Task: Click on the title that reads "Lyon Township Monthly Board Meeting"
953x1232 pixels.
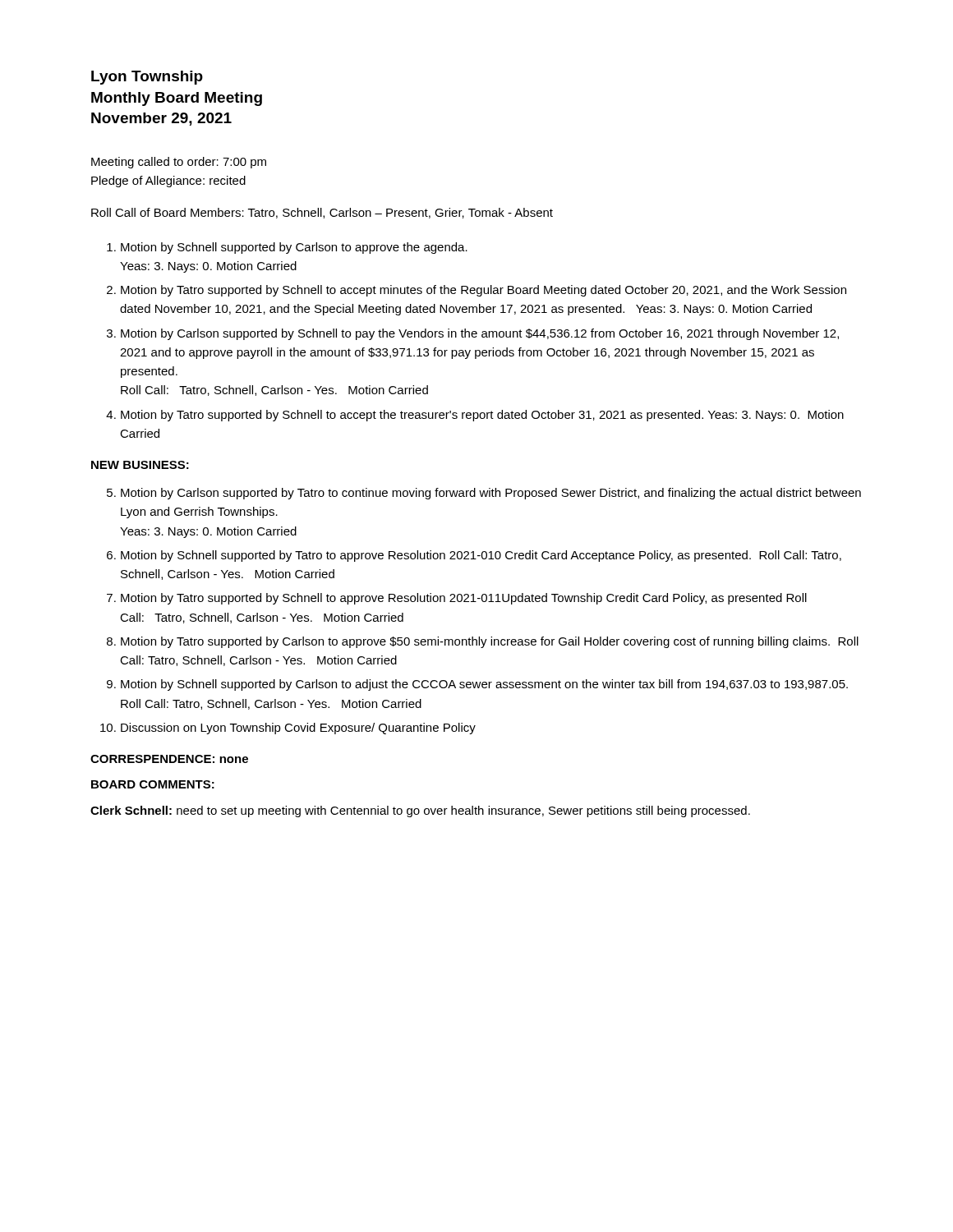Action: pyautogui.click(x=147, y=78)
